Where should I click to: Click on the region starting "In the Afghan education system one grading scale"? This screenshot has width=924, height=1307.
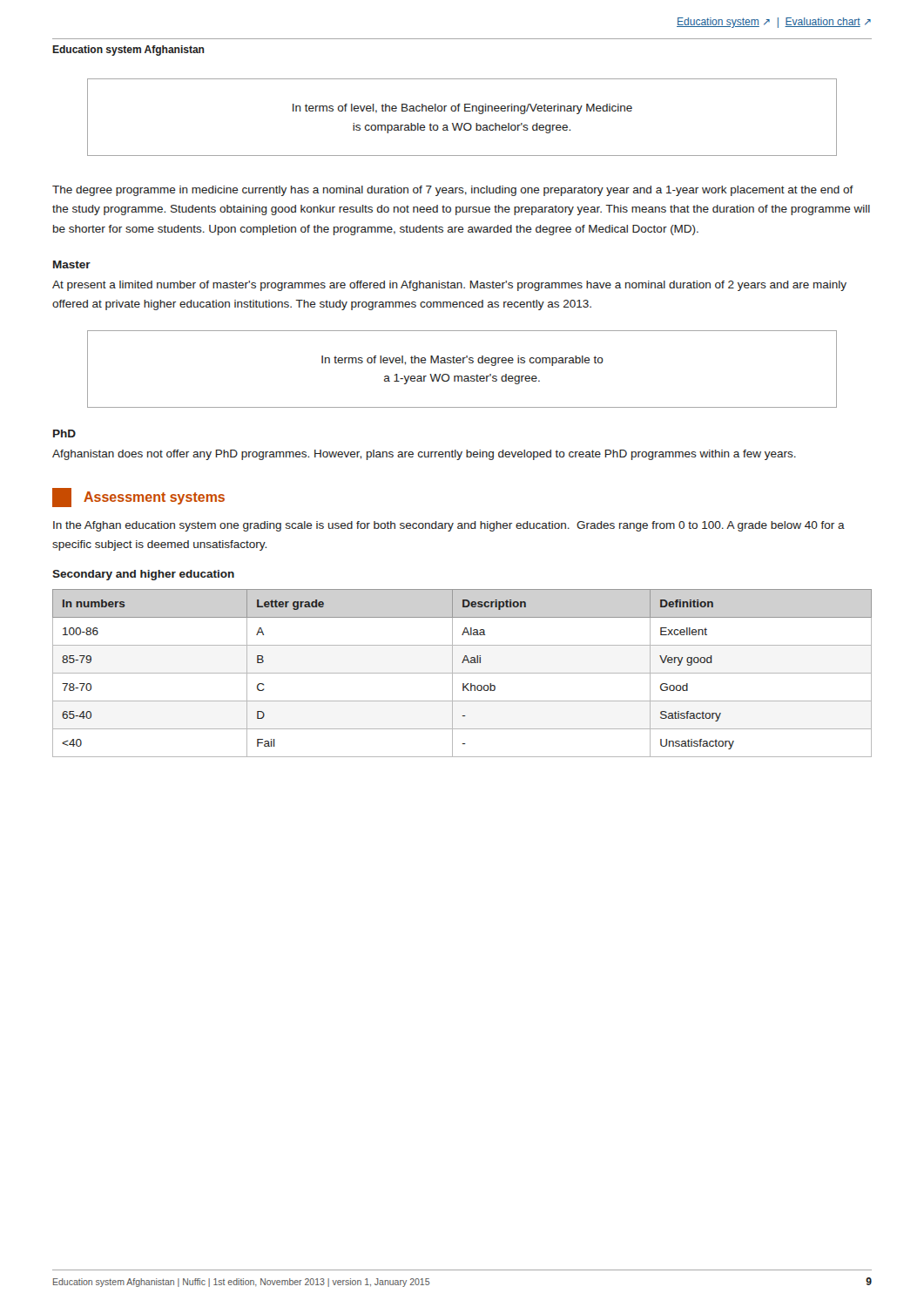[x=448, y=535]
